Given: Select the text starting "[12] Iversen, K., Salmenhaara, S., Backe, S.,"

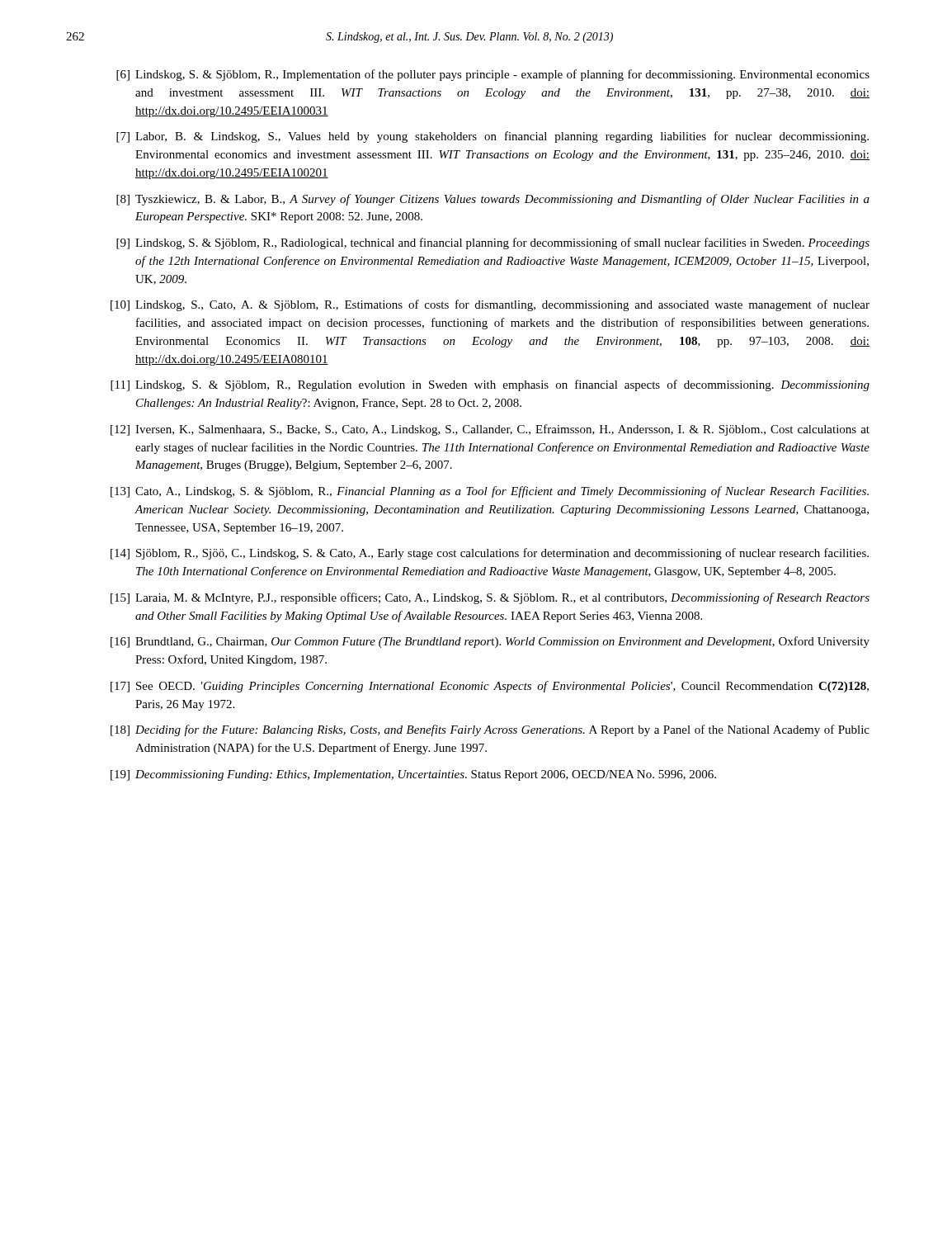Looking at the screenshot, I should point(484,448).
